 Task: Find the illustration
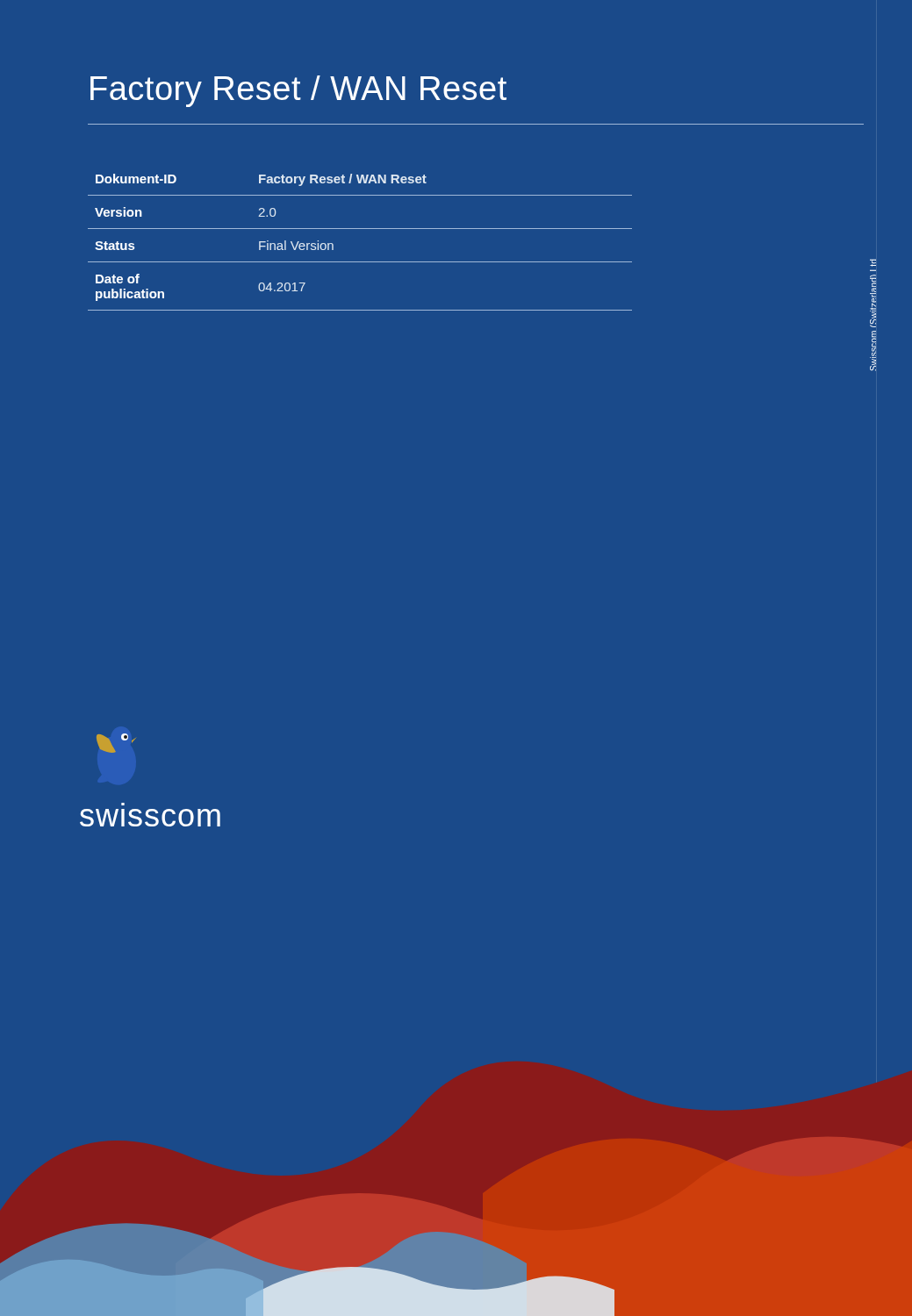click(456, 1123)
